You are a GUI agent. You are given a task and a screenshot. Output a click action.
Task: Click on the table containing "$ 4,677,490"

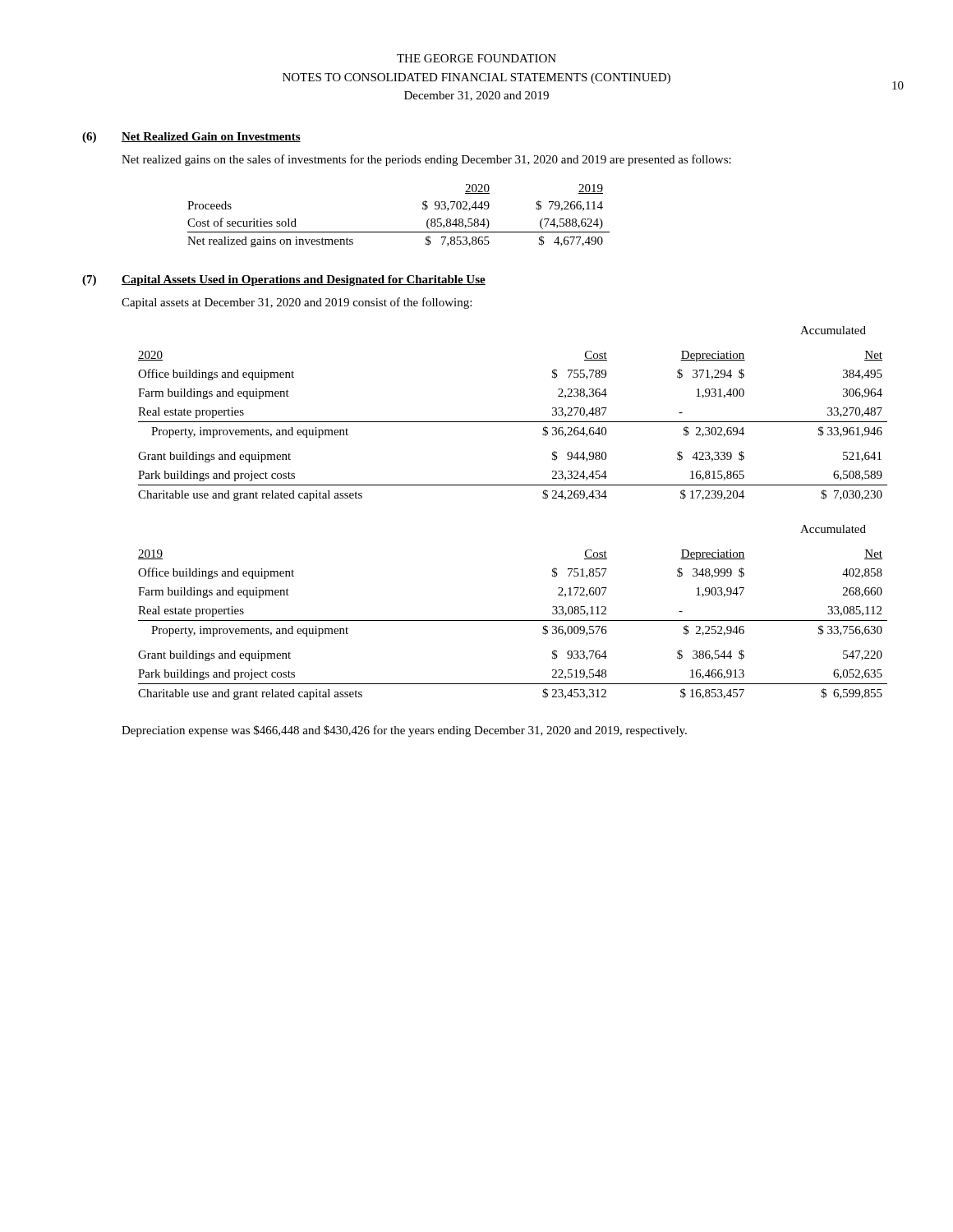click(496, 215)
